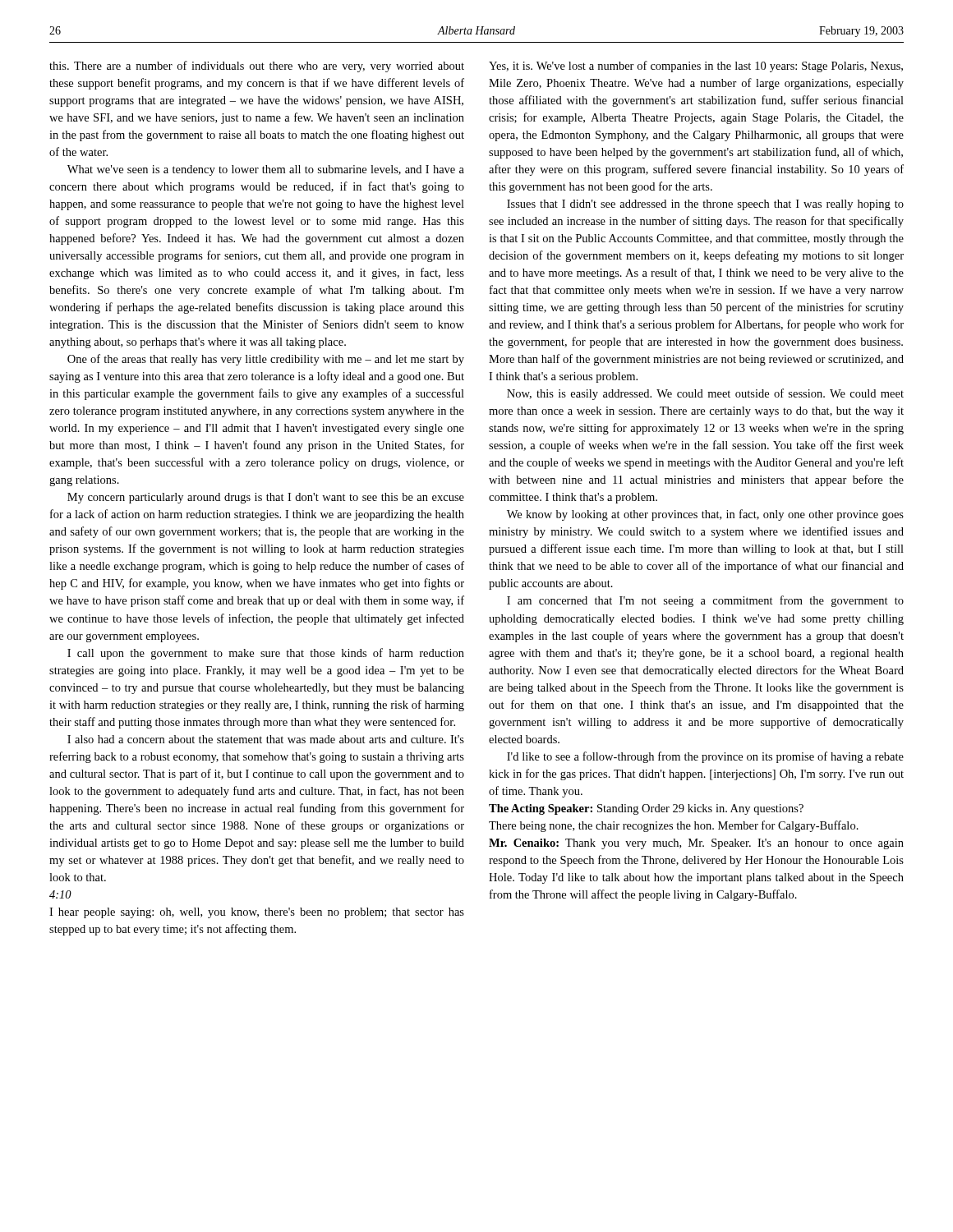Click on the text block with the text "this. There are a number"
The image size is (953, 1232).
257,498
